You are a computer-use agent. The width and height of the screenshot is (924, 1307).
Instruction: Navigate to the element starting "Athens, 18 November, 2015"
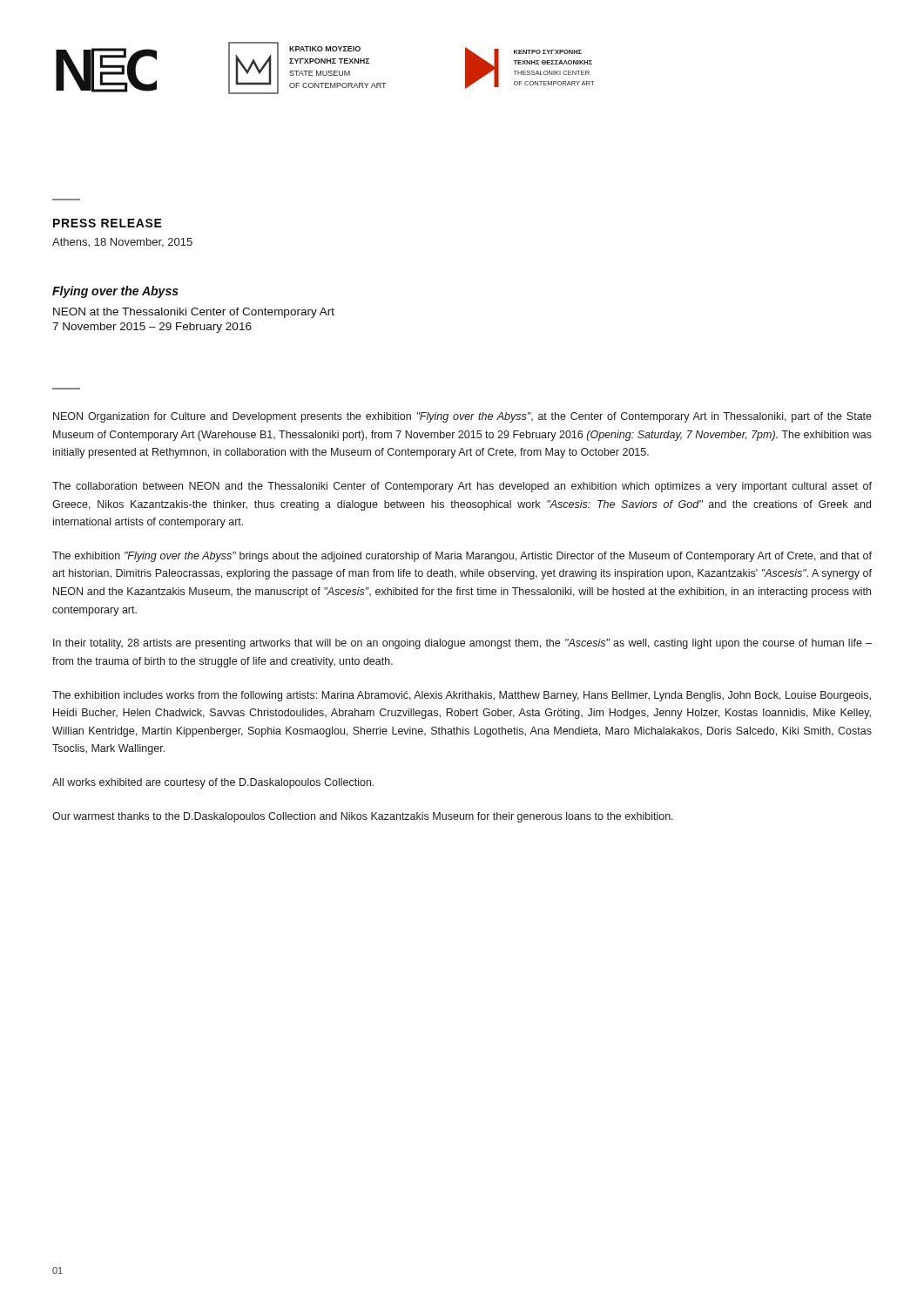pyautogui.click(x=122, y=242)
